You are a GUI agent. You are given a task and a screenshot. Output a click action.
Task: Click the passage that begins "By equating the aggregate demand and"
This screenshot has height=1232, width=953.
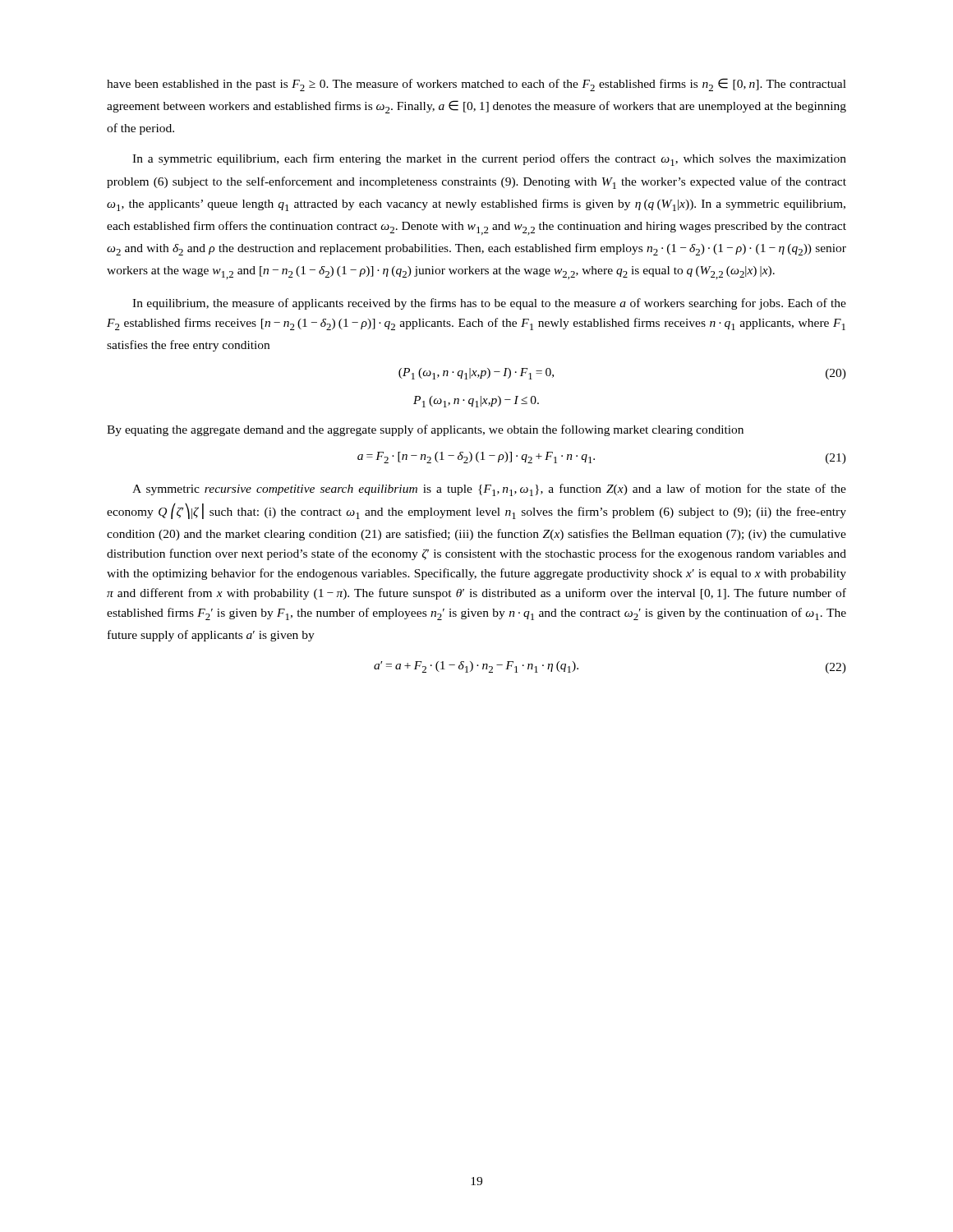point(425,429)
